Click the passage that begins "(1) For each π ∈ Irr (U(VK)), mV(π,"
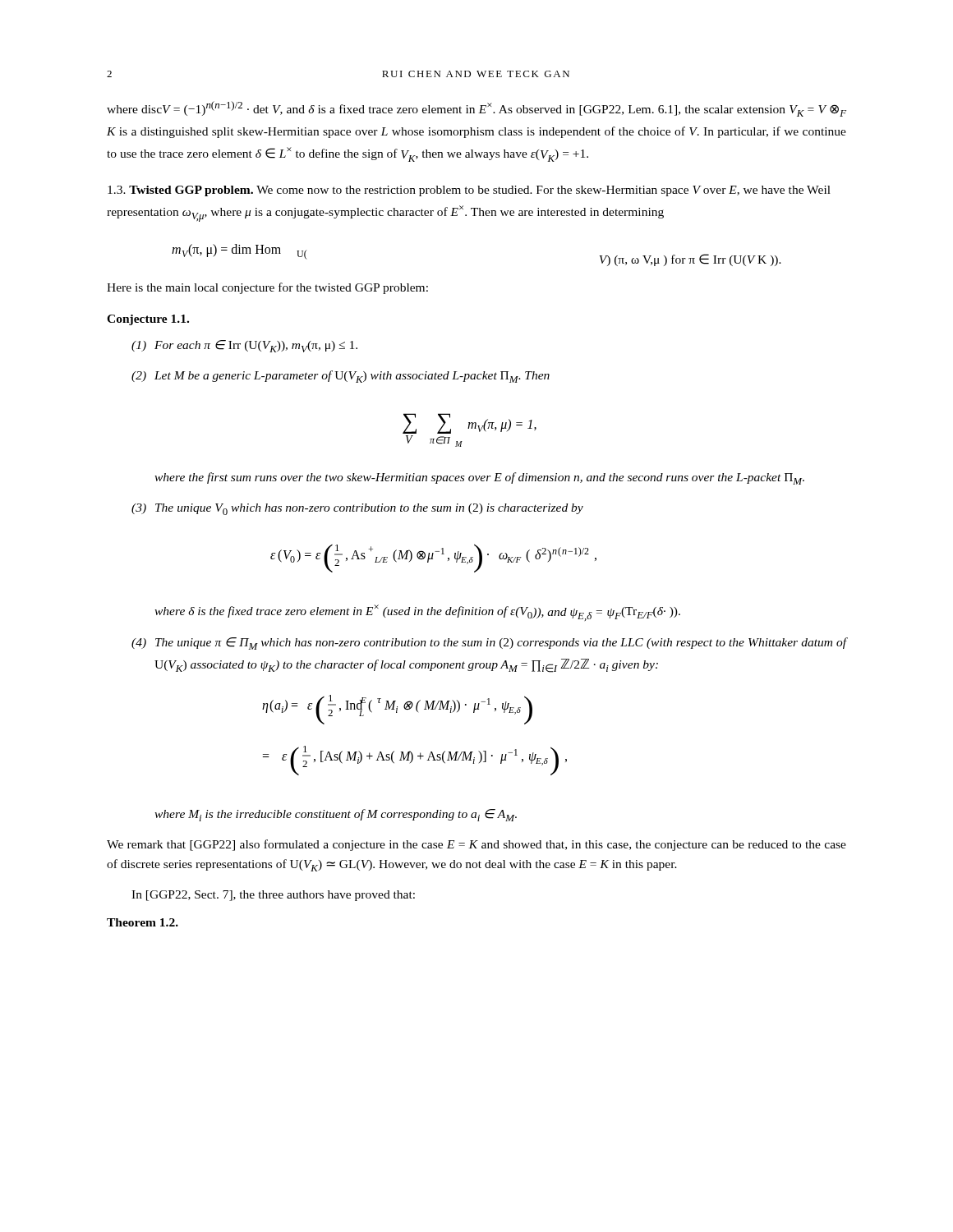This screenshot has height=1232, width=953. click(x=245, y=346)
